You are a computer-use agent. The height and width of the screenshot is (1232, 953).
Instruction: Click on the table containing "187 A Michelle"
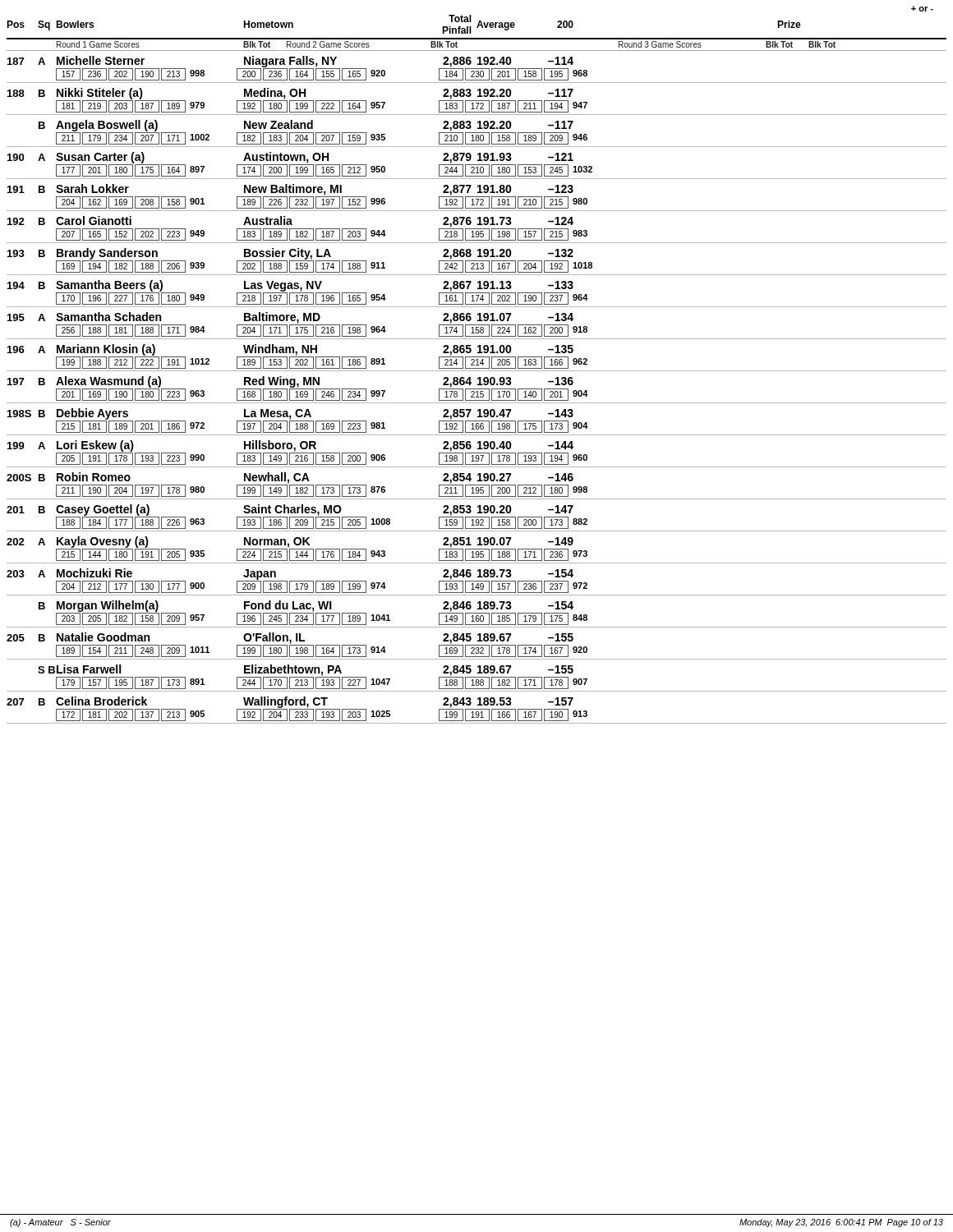click(x=476, y=387)
